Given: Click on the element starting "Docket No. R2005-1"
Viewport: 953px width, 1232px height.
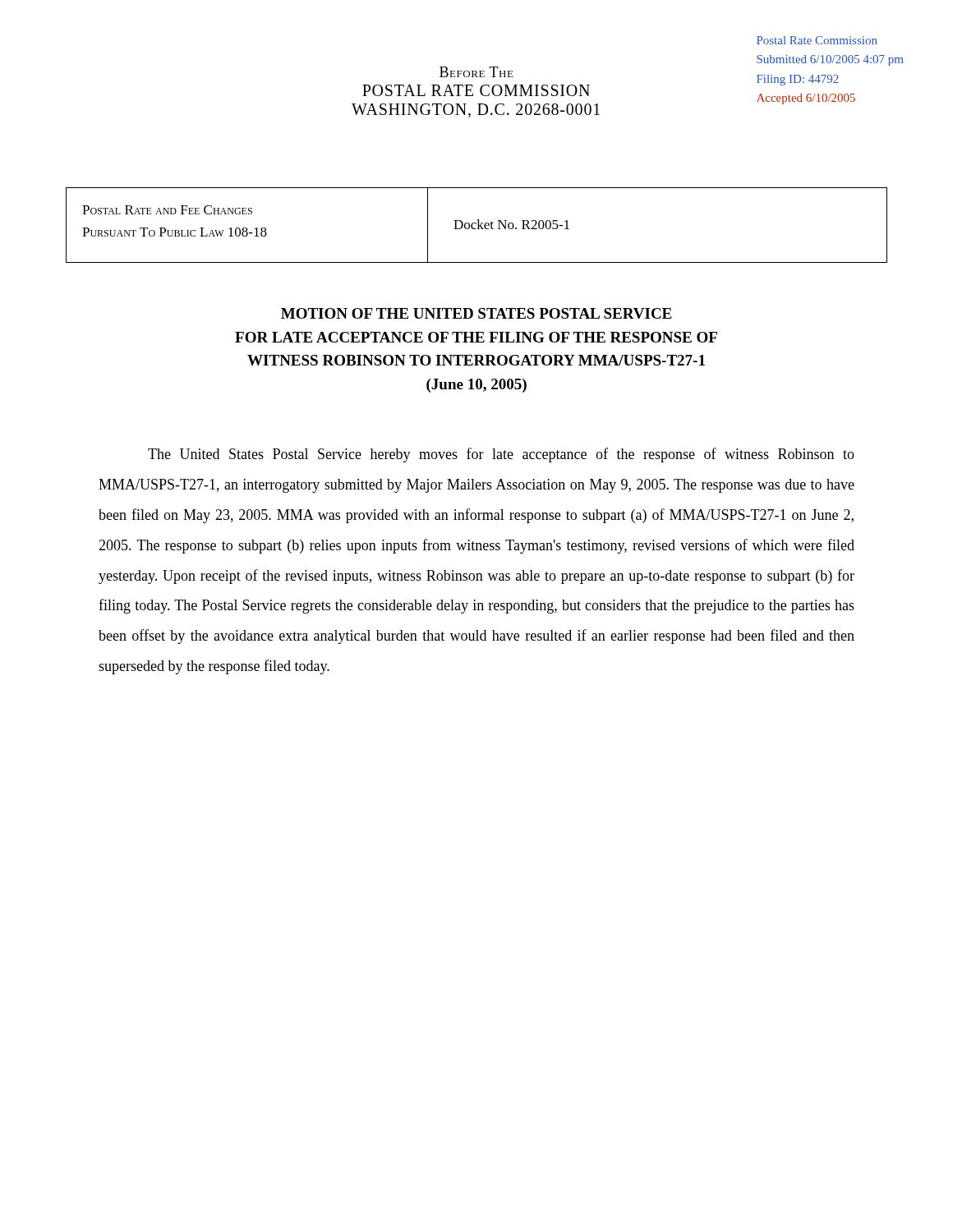Looking at the screenshot, I should 512,225.
